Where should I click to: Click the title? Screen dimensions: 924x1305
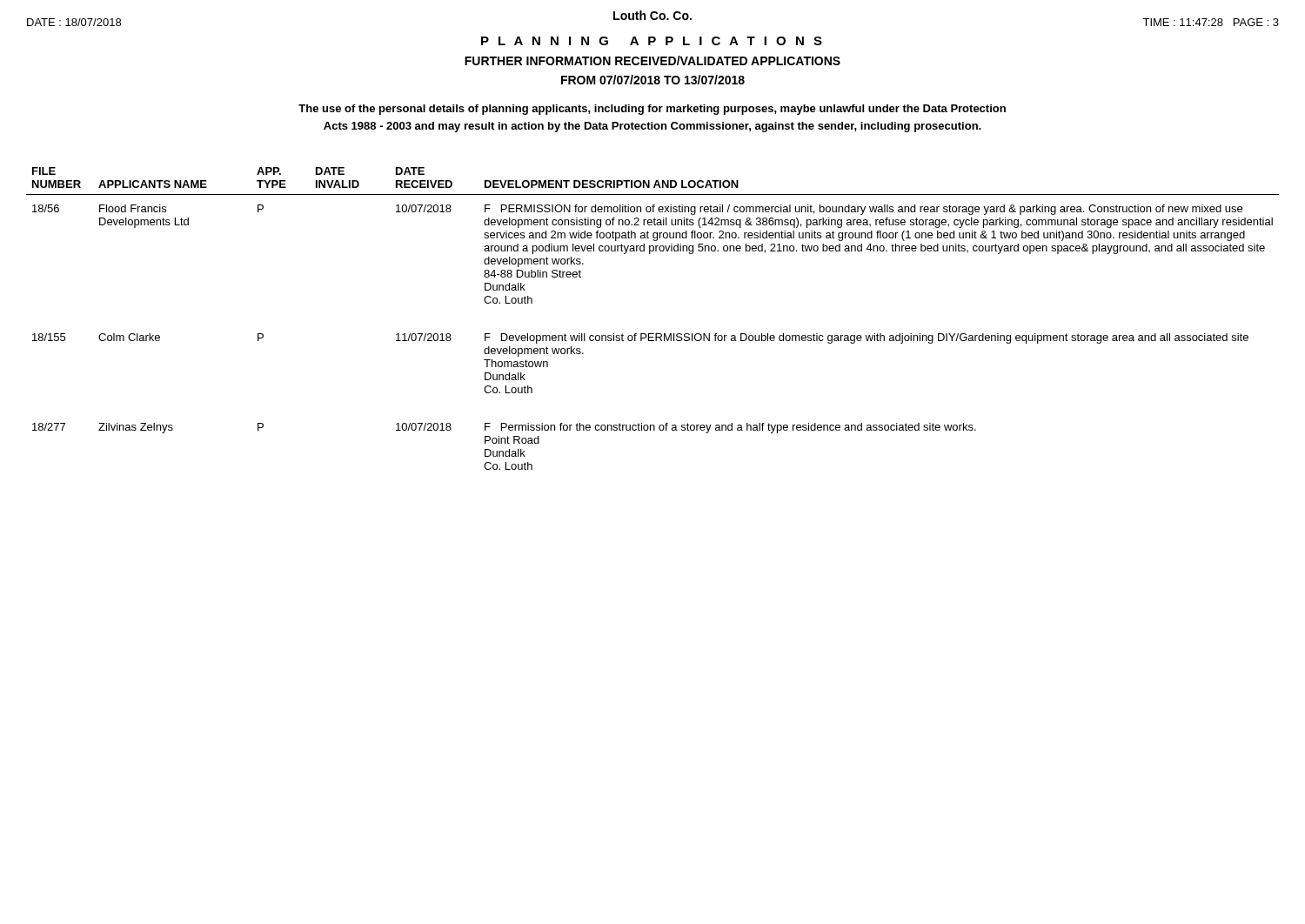tap(652, 40)
